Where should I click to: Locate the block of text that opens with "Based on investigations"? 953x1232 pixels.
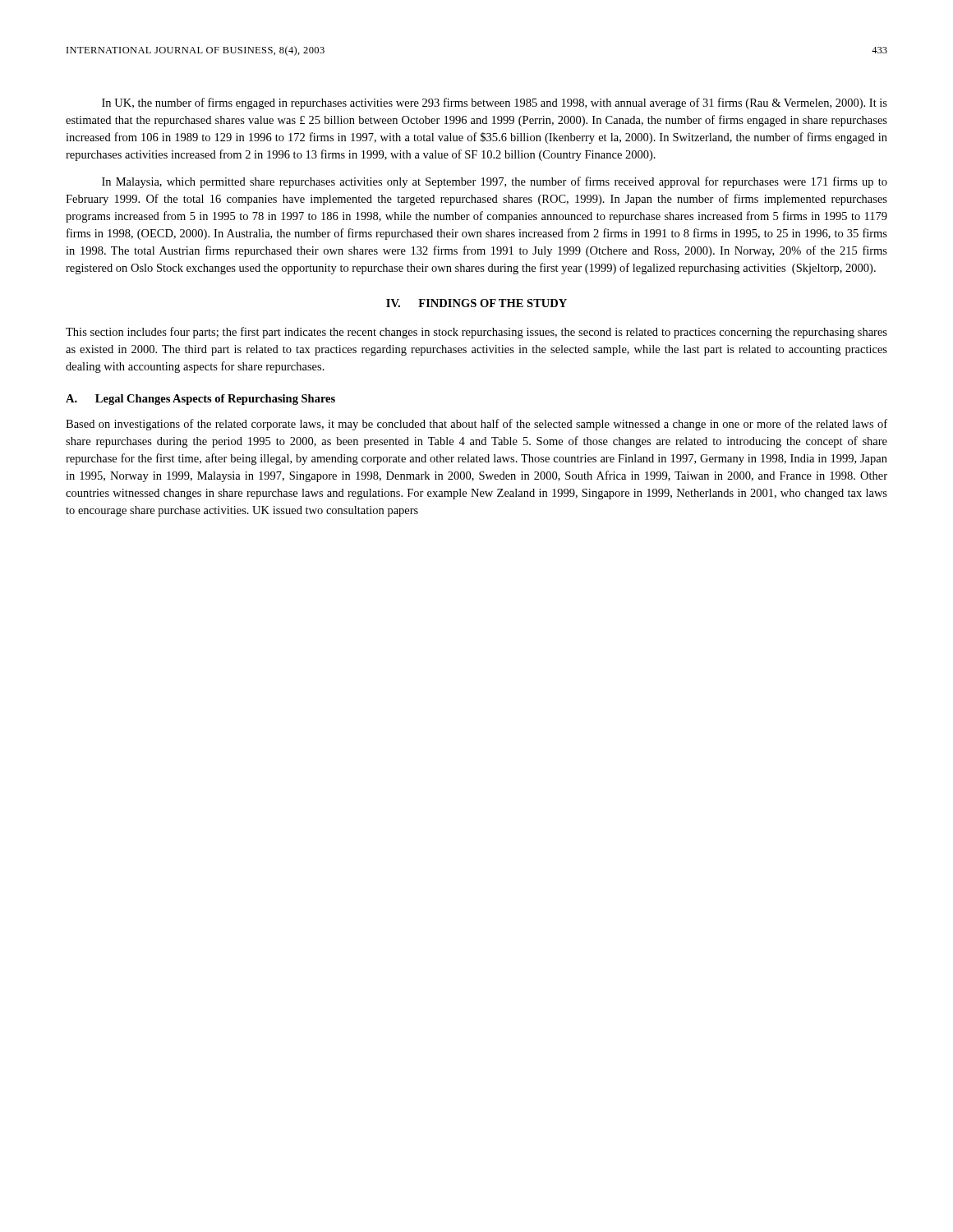click(x=476, y=468)
